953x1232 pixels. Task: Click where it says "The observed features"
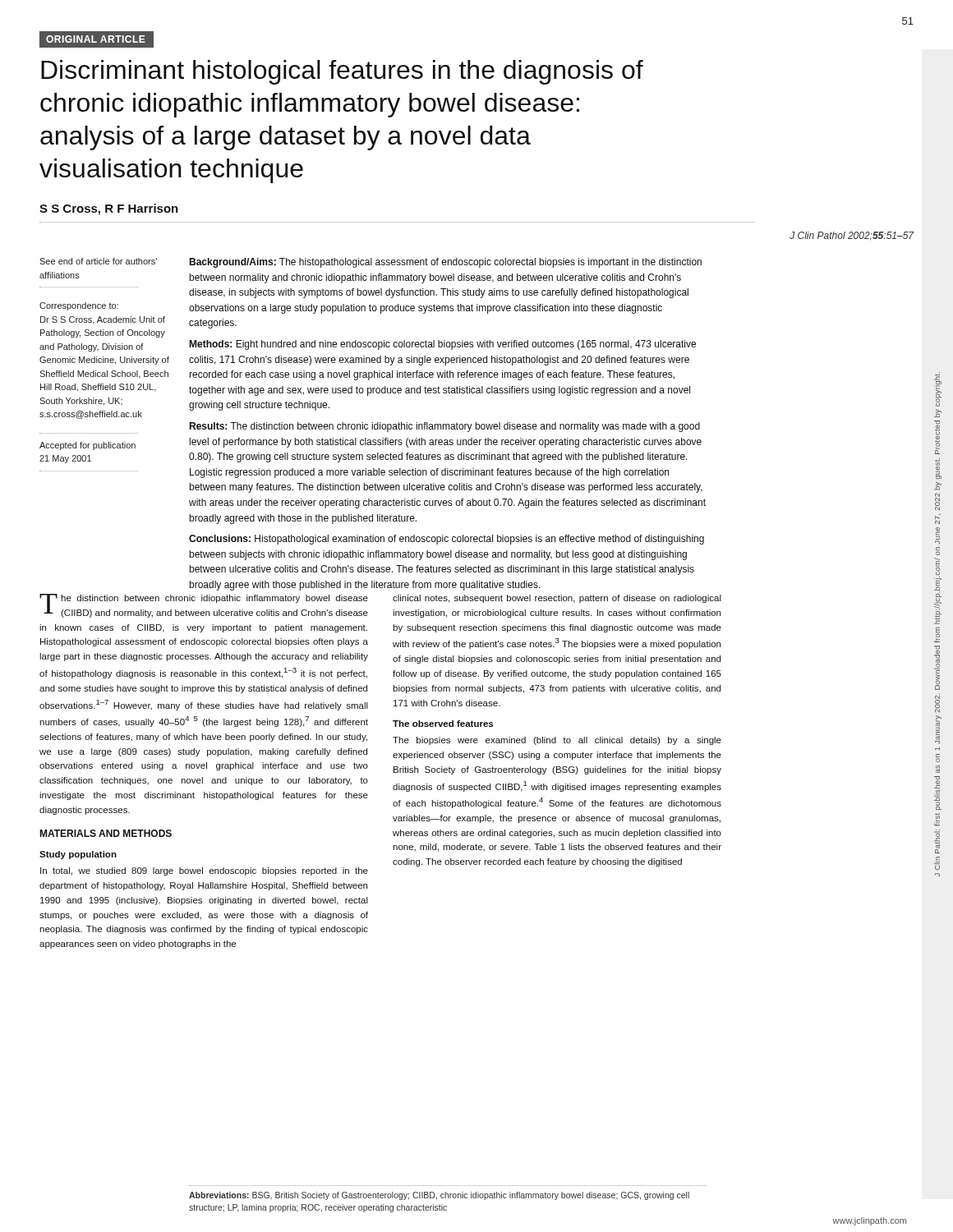coord(443,724)
